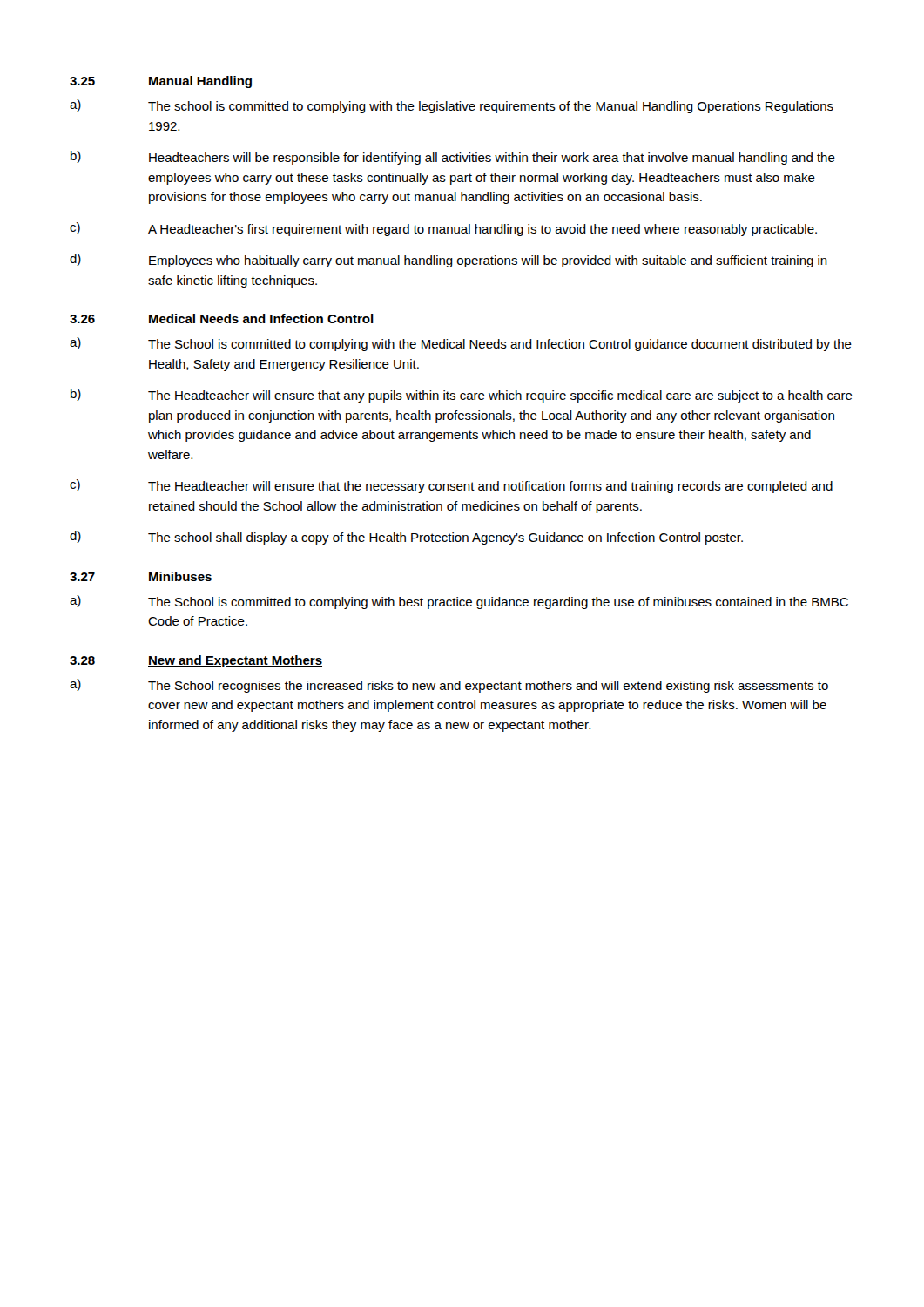The height and width of the screenshot is (1307, 924).
Task: Click on the text block starting "d) The school"
Action: 462,538
